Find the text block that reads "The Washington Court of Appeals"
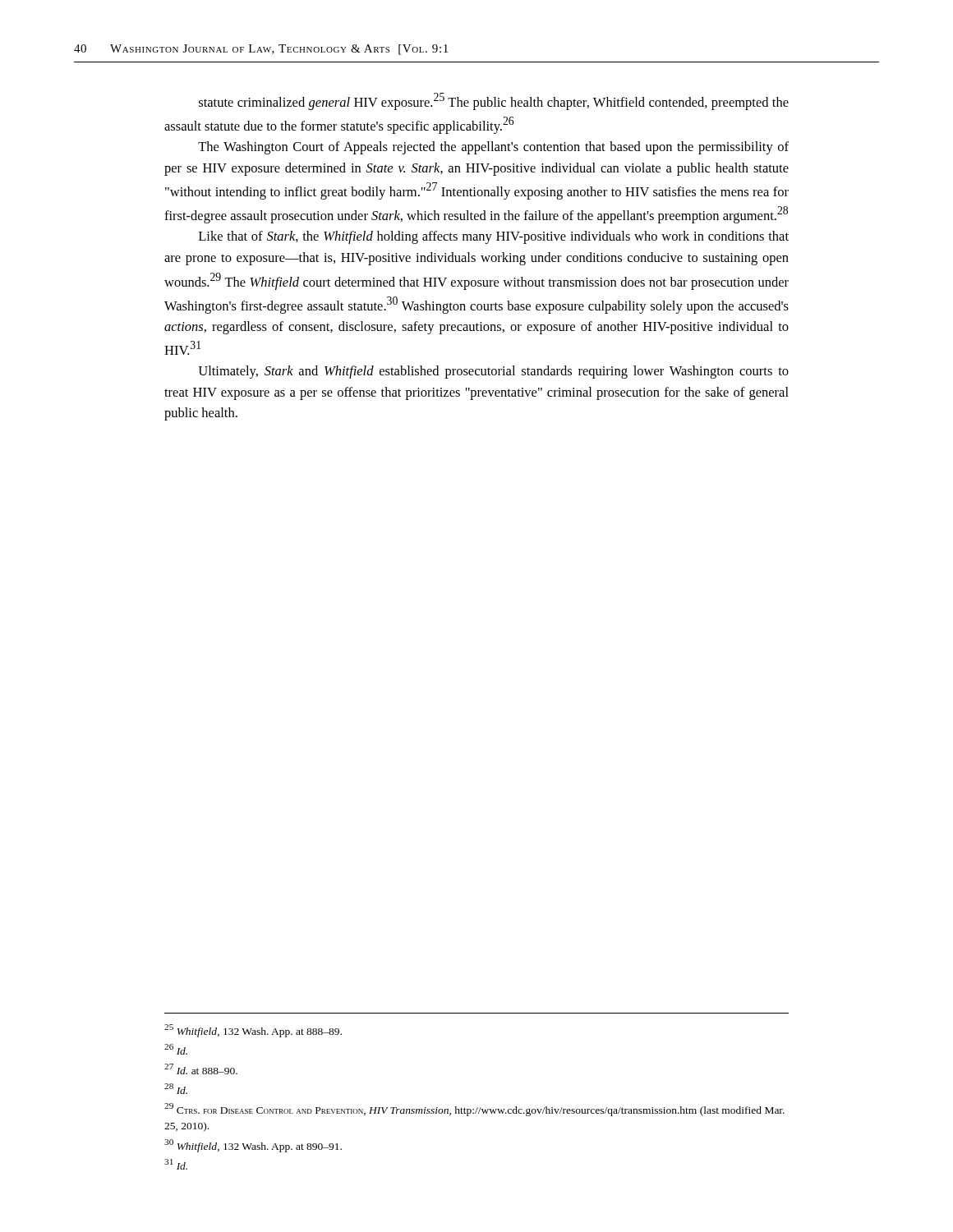 click(476, 181)
